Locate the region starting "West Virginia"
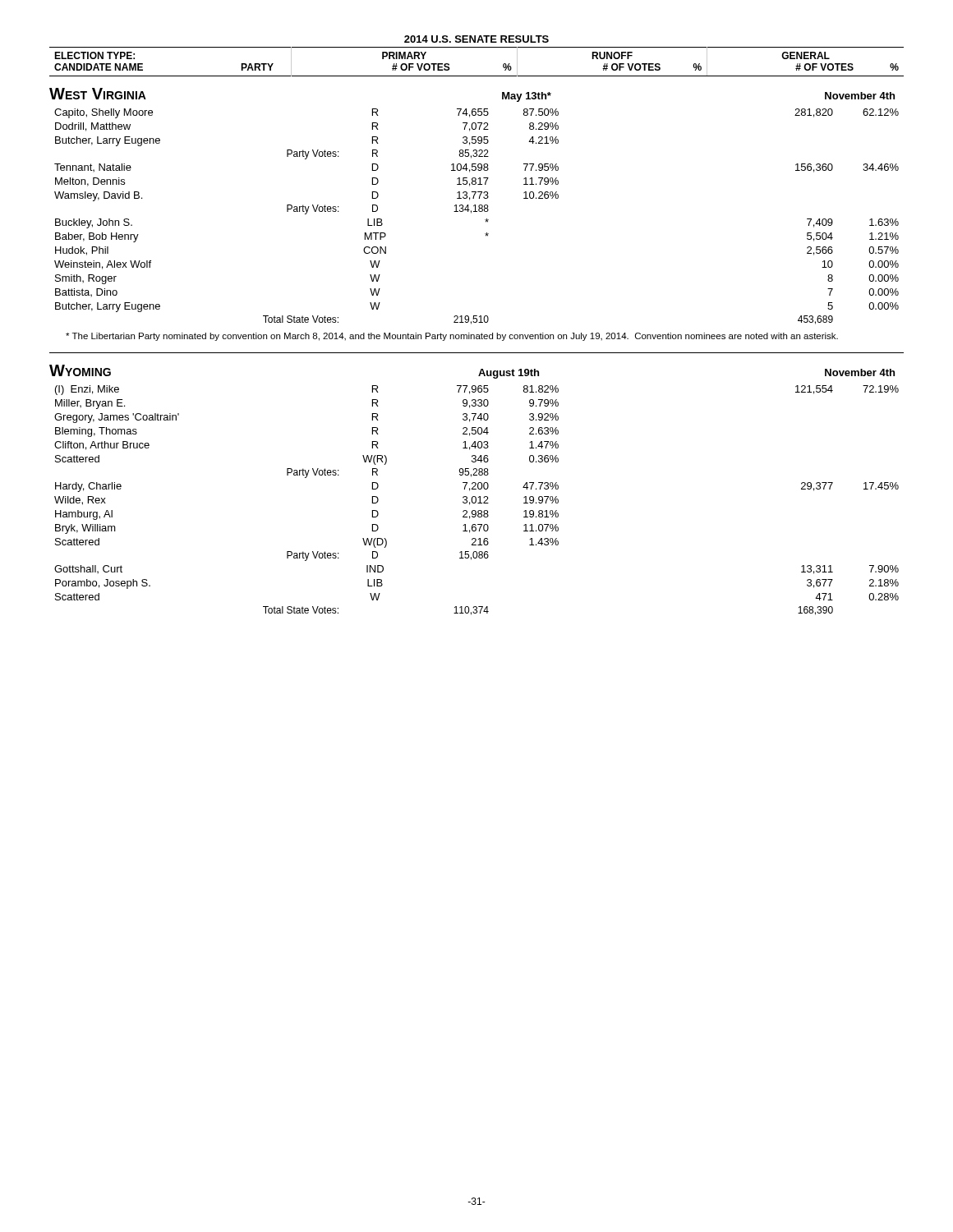The width and height of the screenshot is (953, 1232). click(98, 94)
